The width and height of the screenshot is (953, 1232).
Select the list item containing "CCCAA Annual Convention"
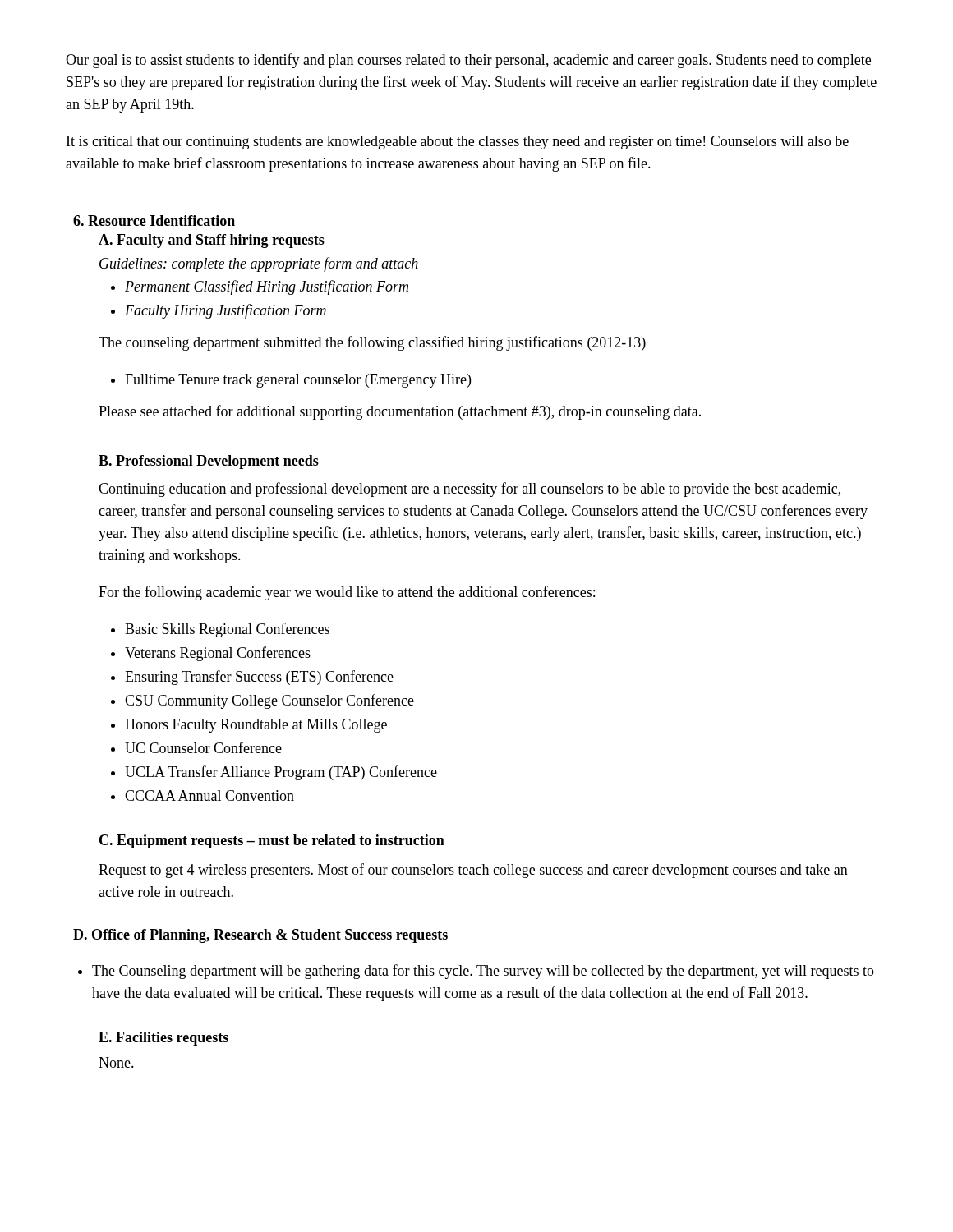point(209,796)
